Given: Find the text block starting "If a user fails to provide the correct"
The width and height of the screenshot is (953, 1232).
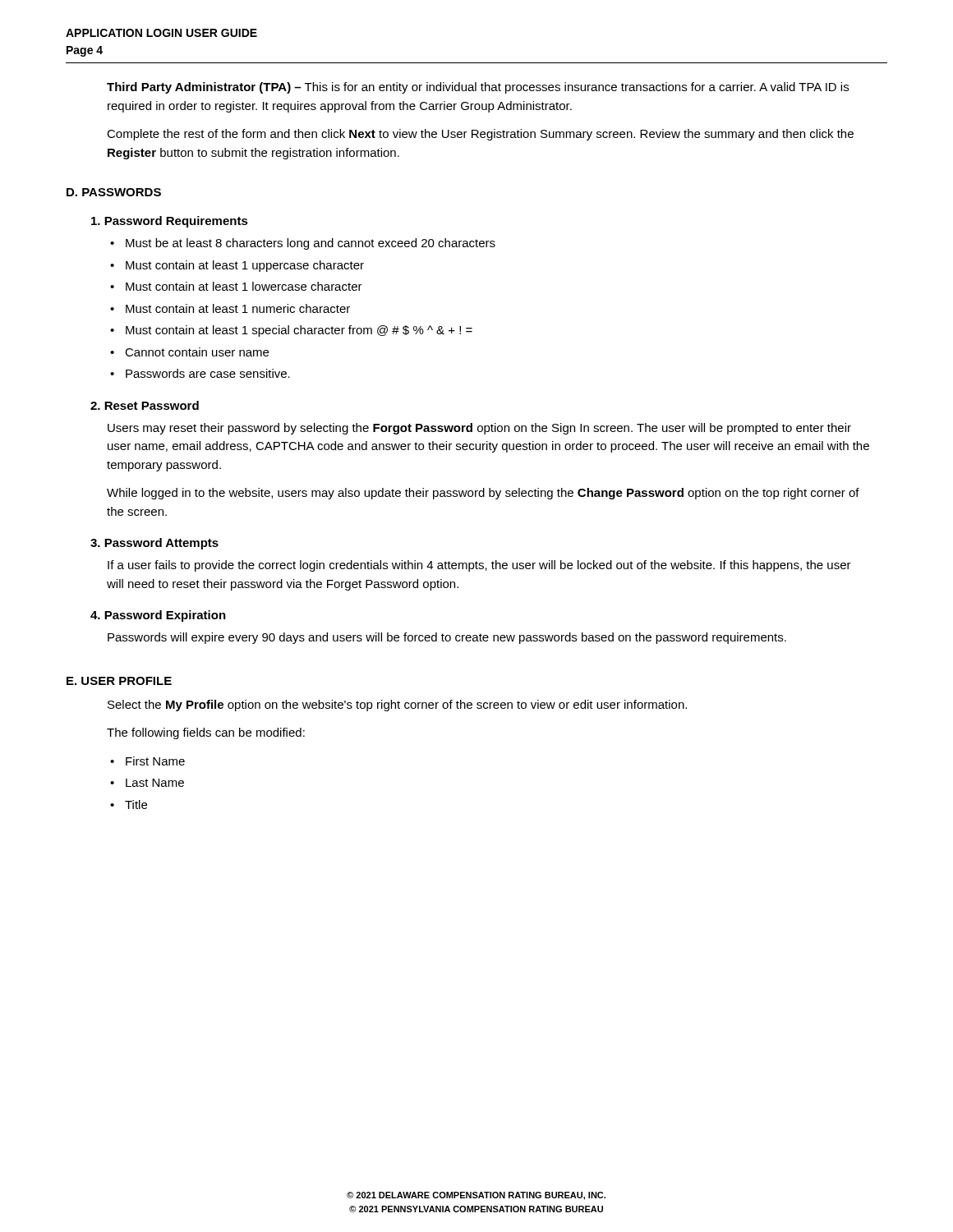Looking at the screenshot, I should pos(489,574).
